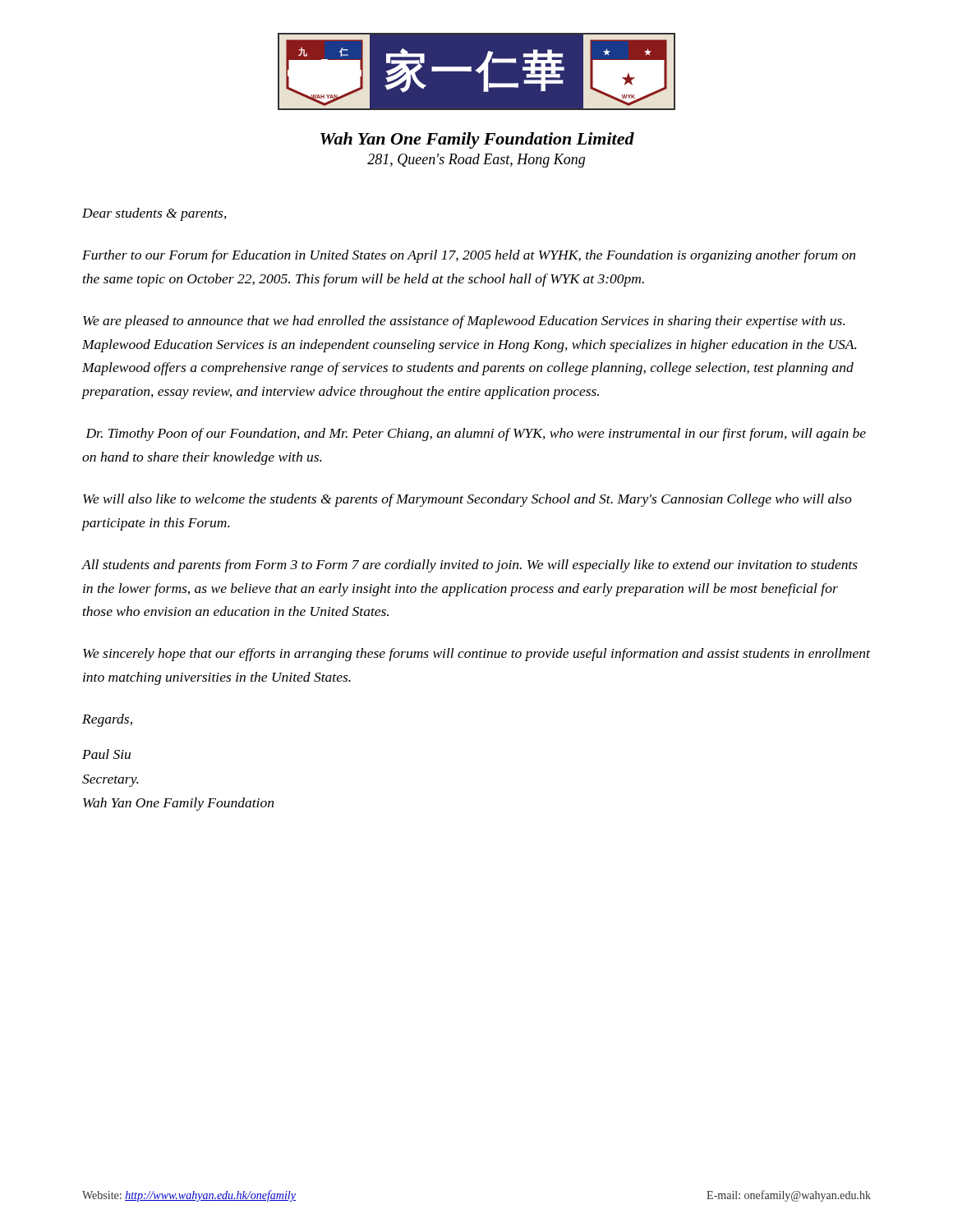Find the block starting "281, Queen's Road East, Hong Kong"

[476, 159]
